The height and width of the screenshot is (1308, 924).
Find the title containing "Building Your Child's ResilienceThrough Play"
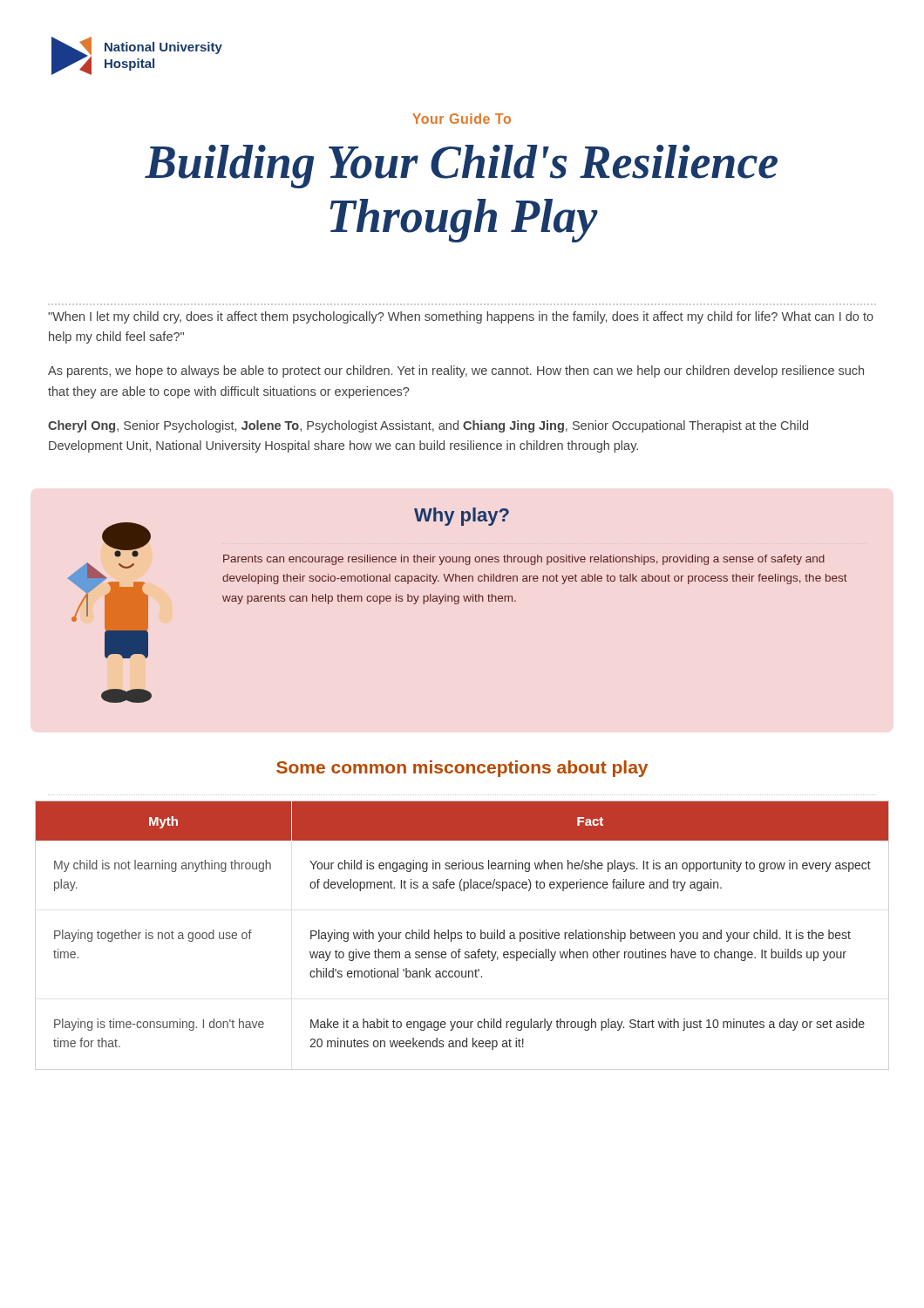click(x=462, y=189)
